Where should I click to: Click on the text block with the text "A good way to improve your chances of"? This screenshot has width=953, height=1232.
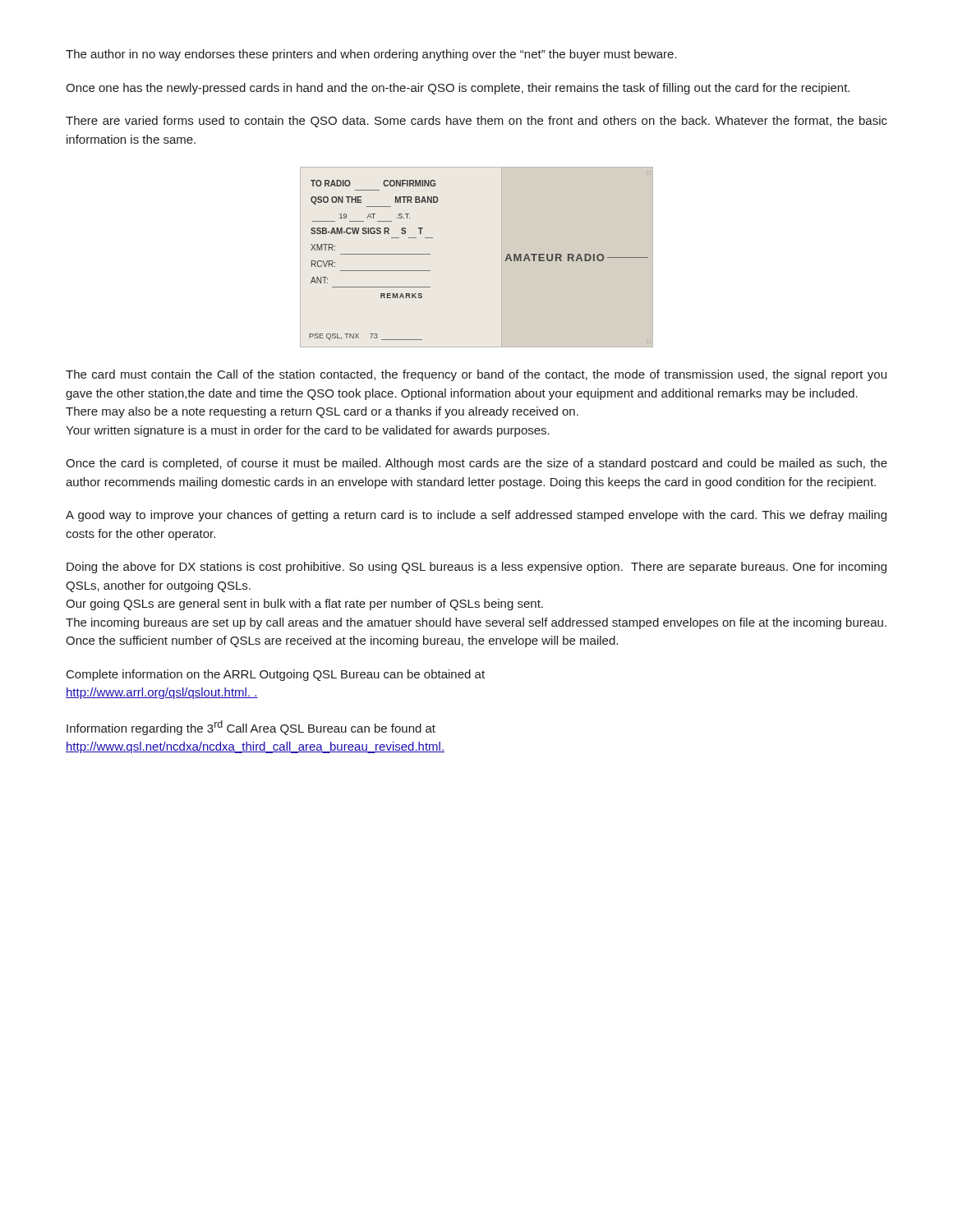tap(476, 524)
